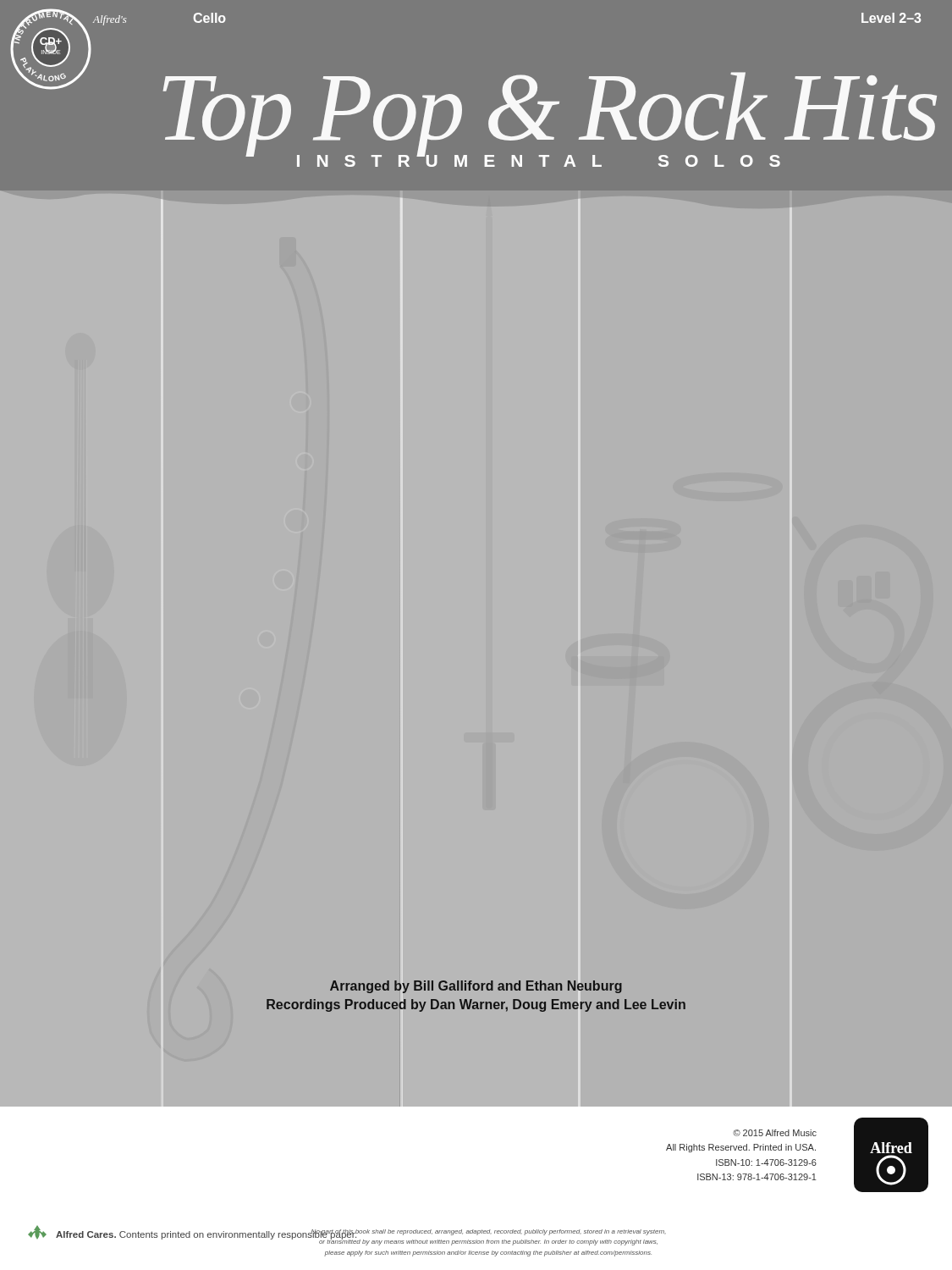Viewport: 952px width, 1270px height.
Task: Select the element starting "INSTRUMENTAL SOLOS"
Action: [546, 160]
